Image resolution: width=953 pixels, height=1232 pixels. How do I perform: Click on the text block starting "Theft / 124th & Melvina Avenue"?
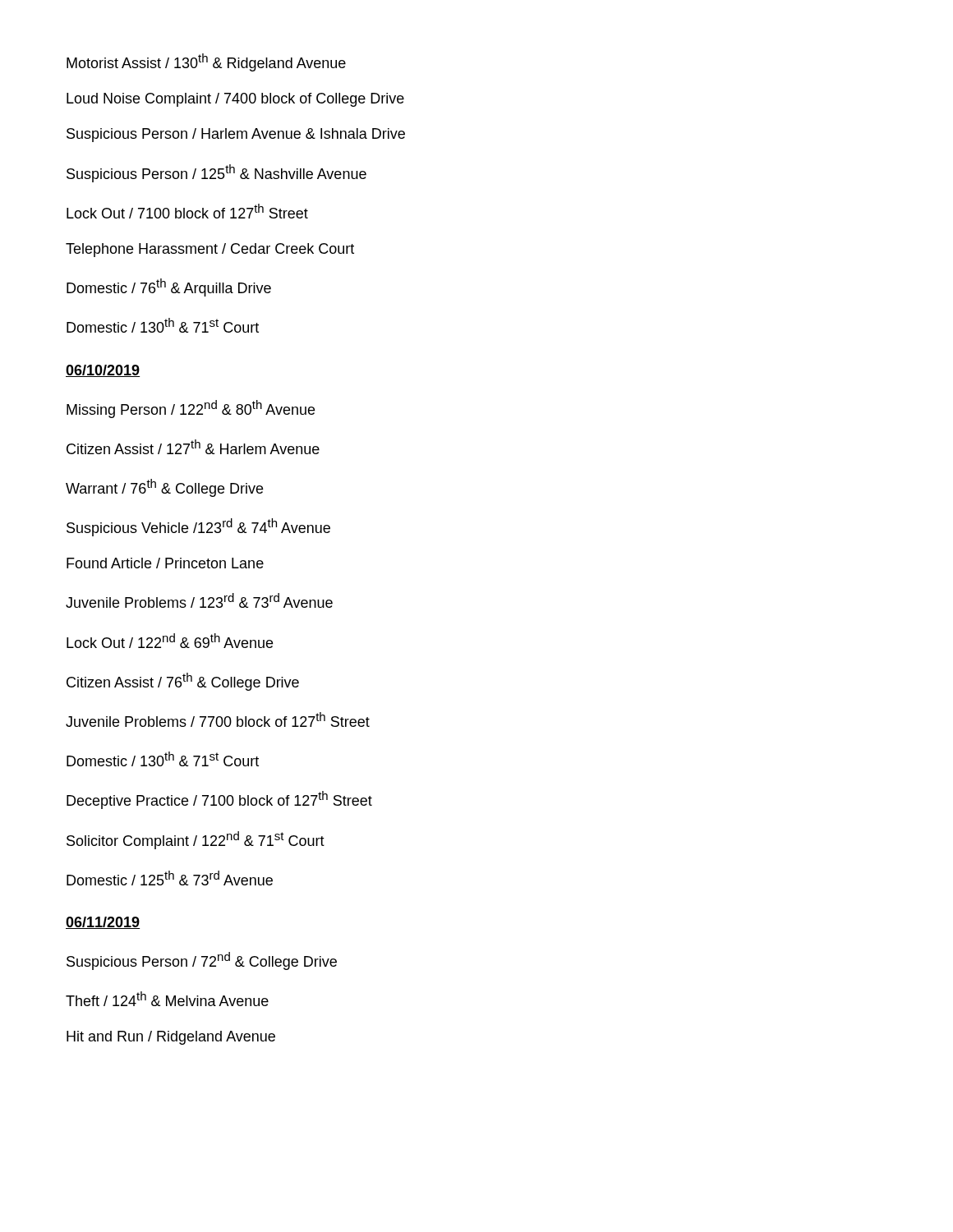coord(167,999)
